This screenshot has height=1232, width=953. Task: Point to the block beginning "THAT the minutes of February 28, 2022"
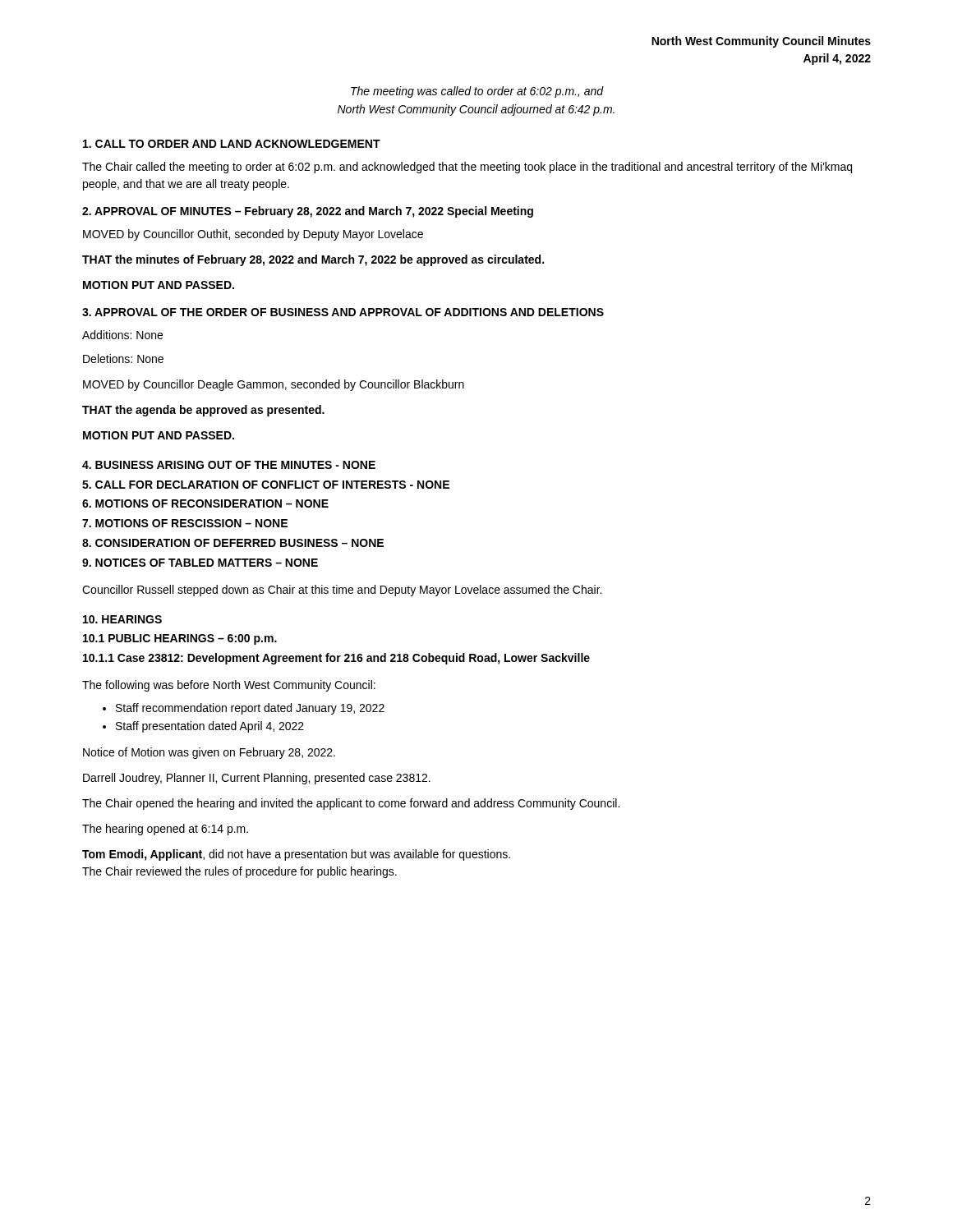pyautogui.click(x=313, y=259)
